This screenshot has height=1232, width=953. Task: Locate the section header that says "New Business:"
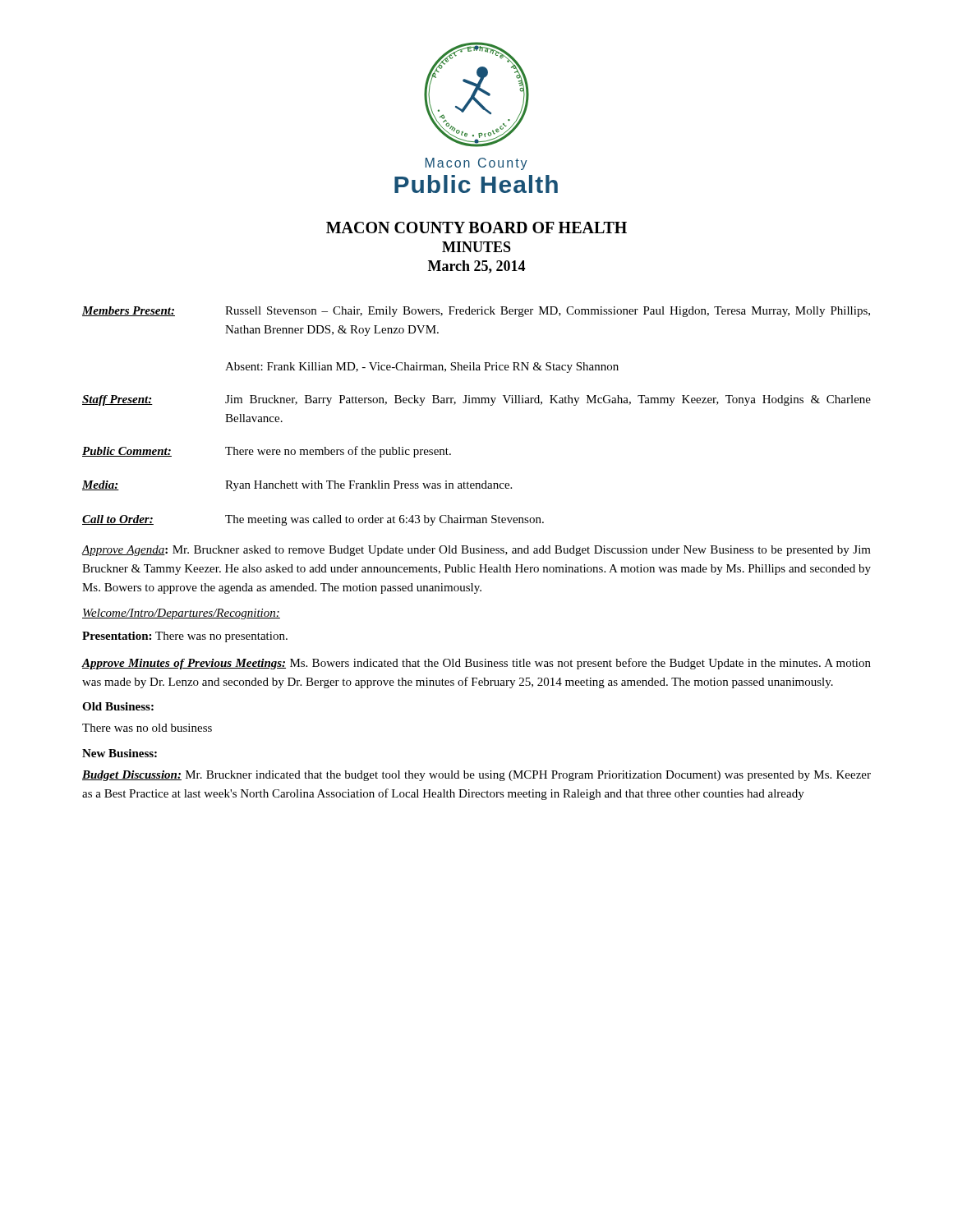point(120,753)
